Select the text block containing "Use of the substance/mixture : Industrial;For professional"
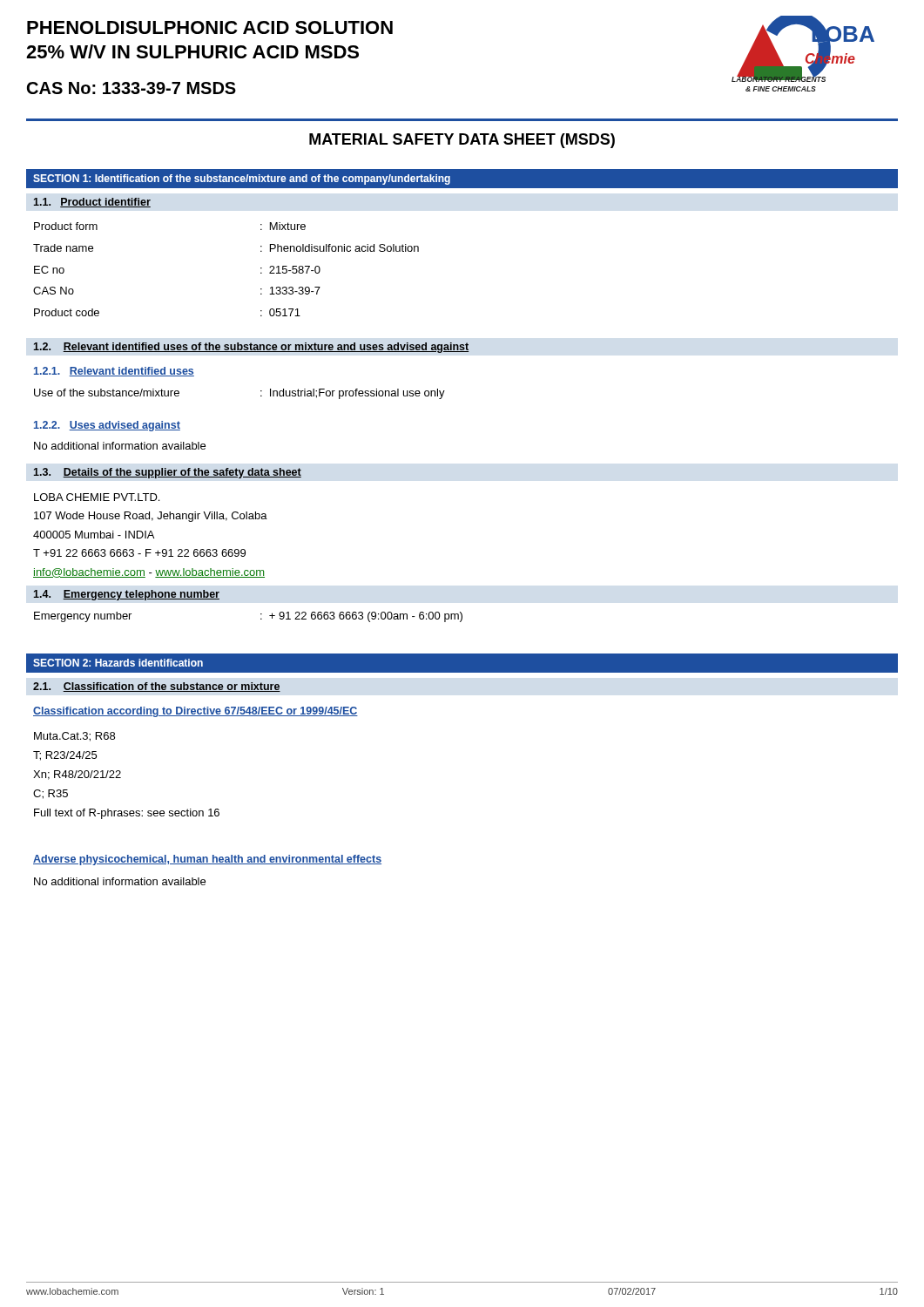 click(101, 393)
